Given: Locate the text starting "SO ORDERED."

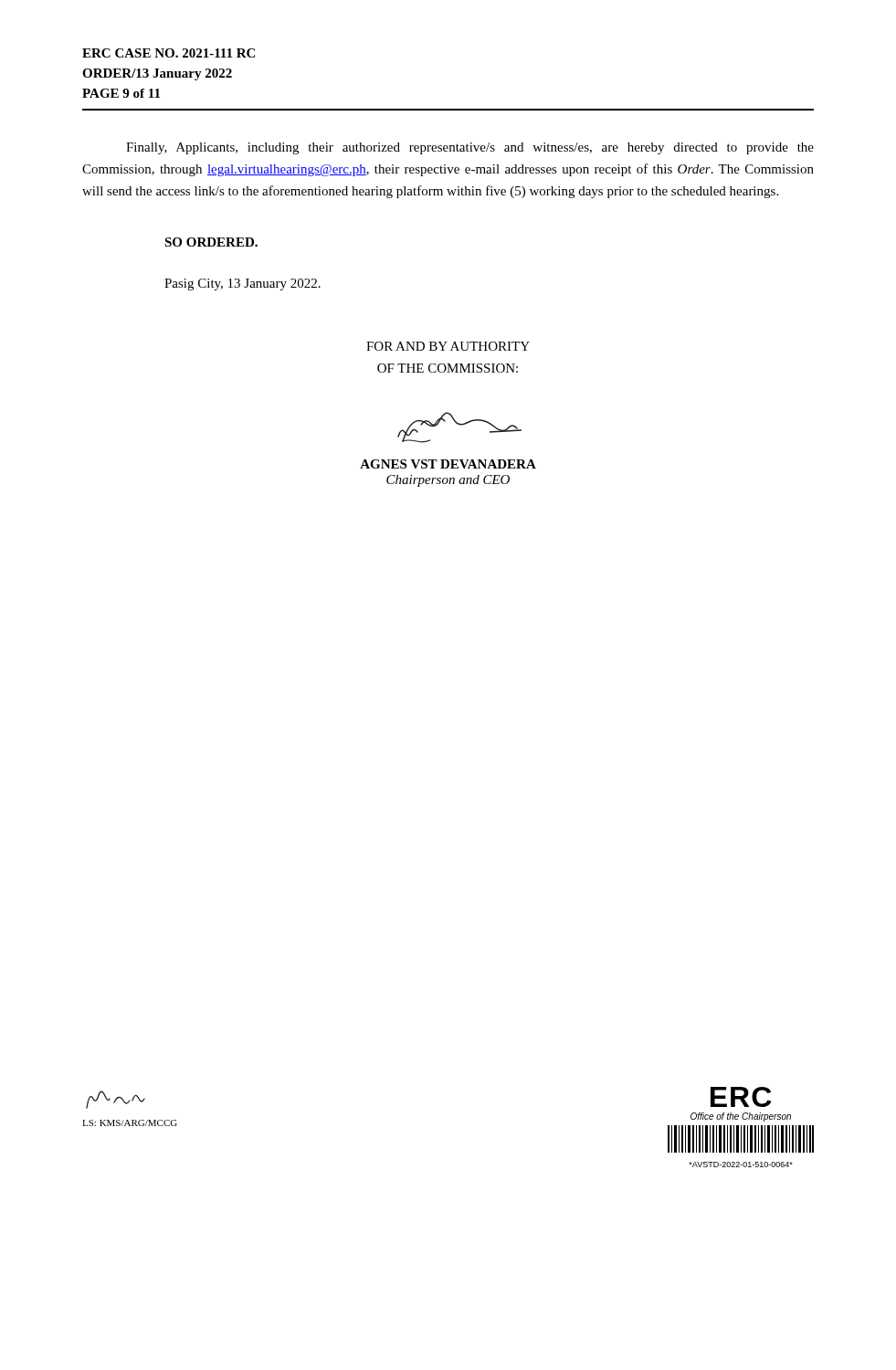Looking at the screenshot, I should pyautogui.click(x=211, y=242).
